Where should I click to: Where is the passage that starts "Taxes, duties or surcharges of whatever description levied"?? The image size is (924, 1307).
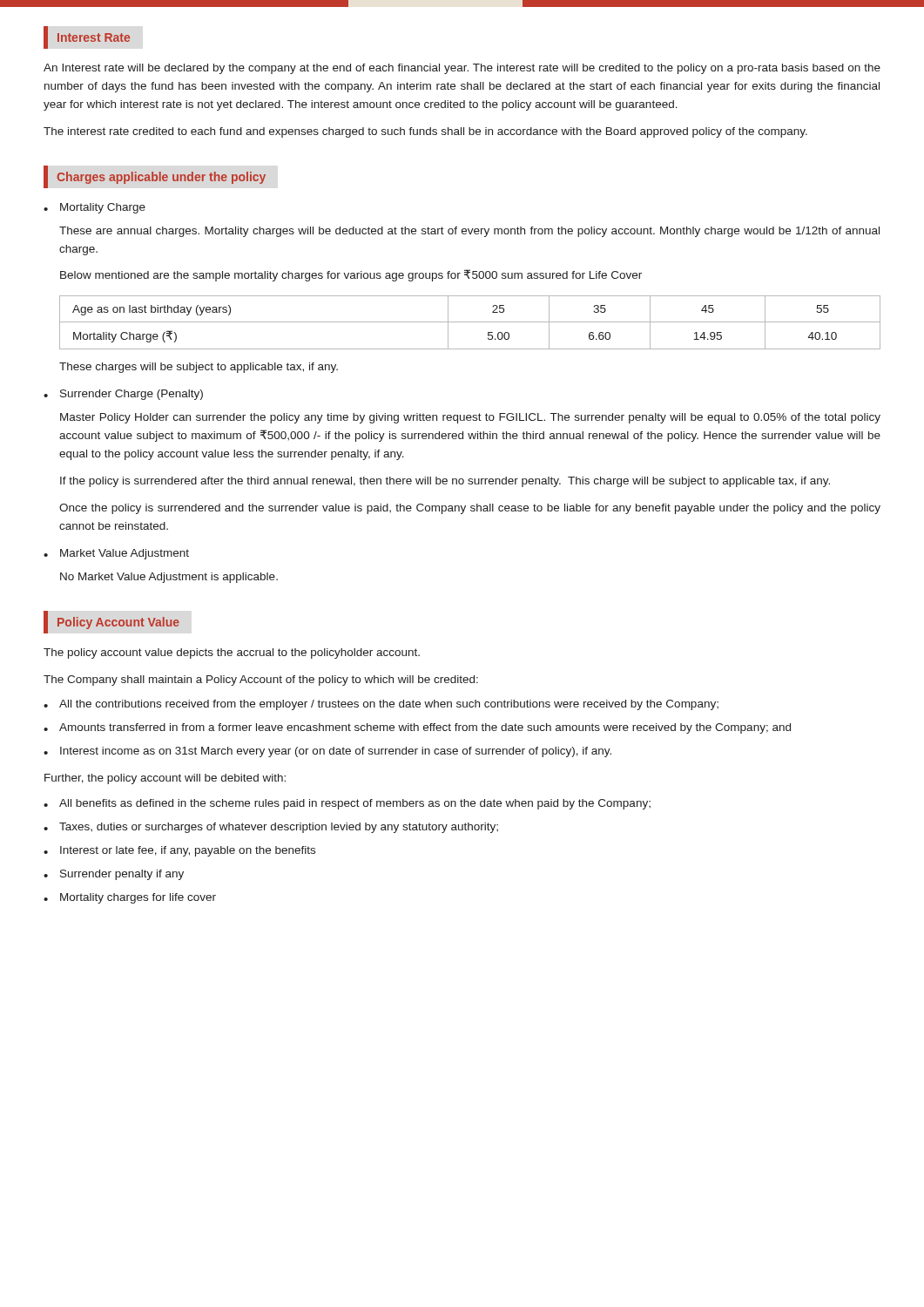279,827
